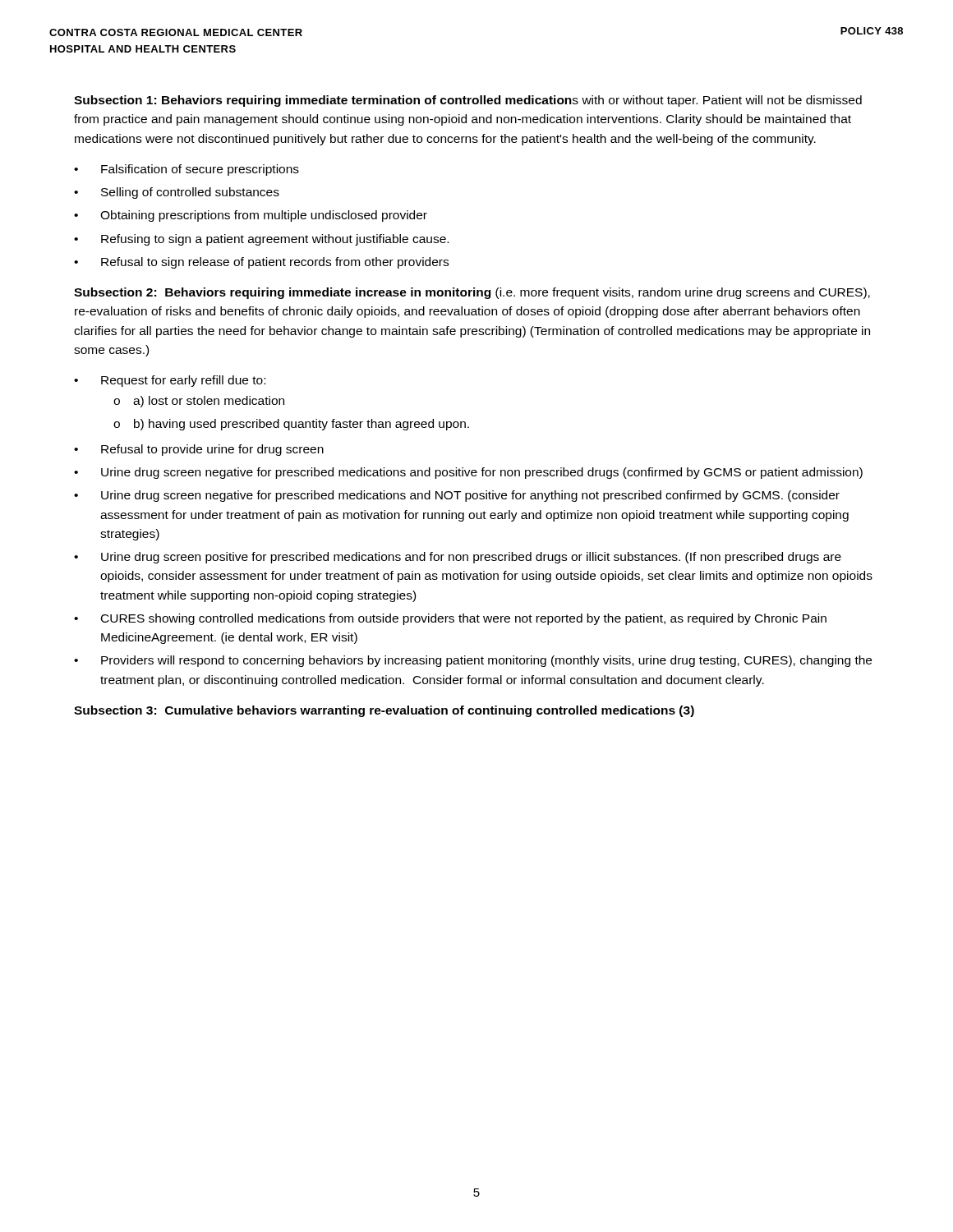Locate the passage starting "Subsection 3: Cumulative behaviors warranting re-evaluation of continuing"

tap(384, 710)
